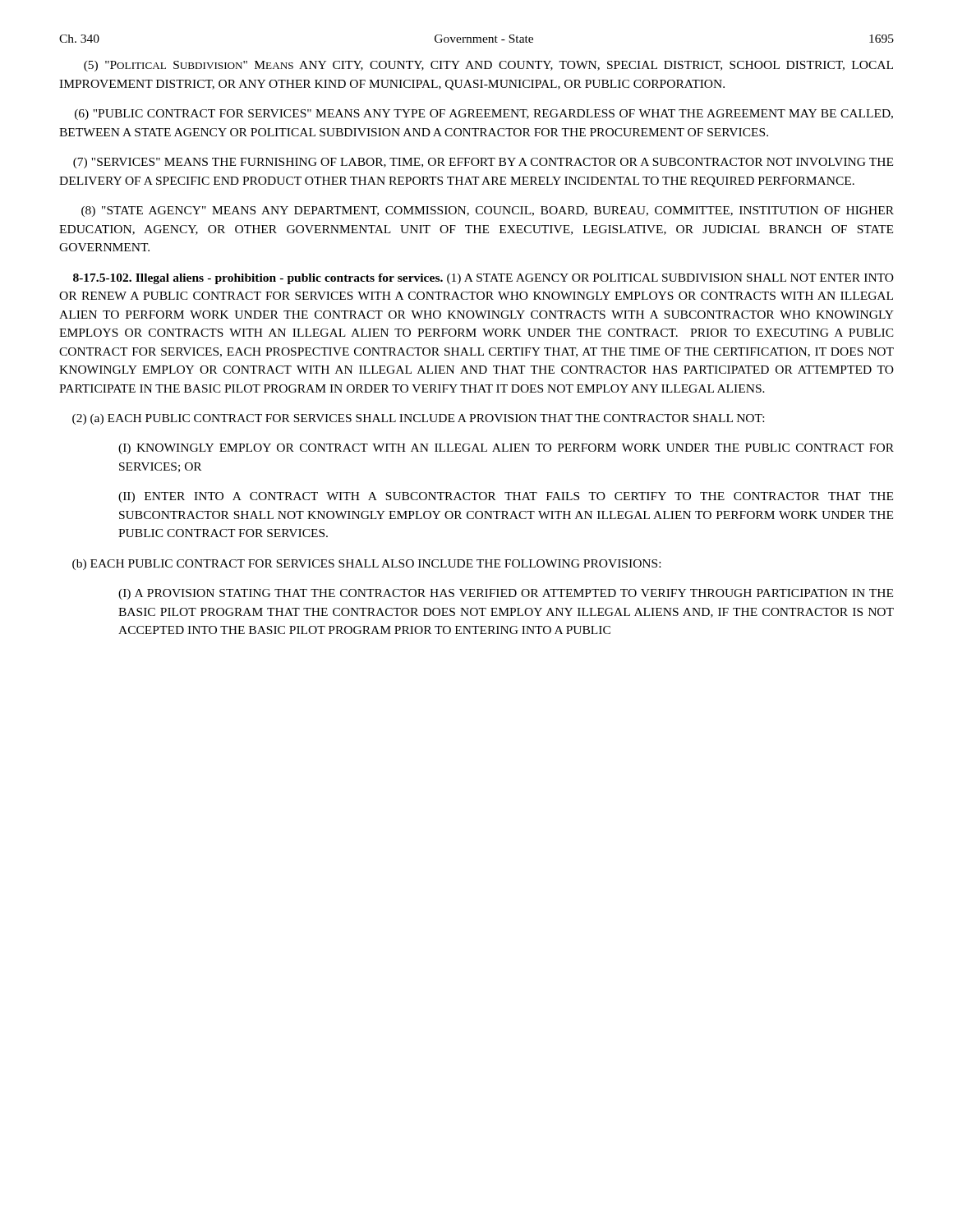Click on the list item that reads "(I) KNOWINGLY EMPLOY OR CONTRACT"

(506, 457)
